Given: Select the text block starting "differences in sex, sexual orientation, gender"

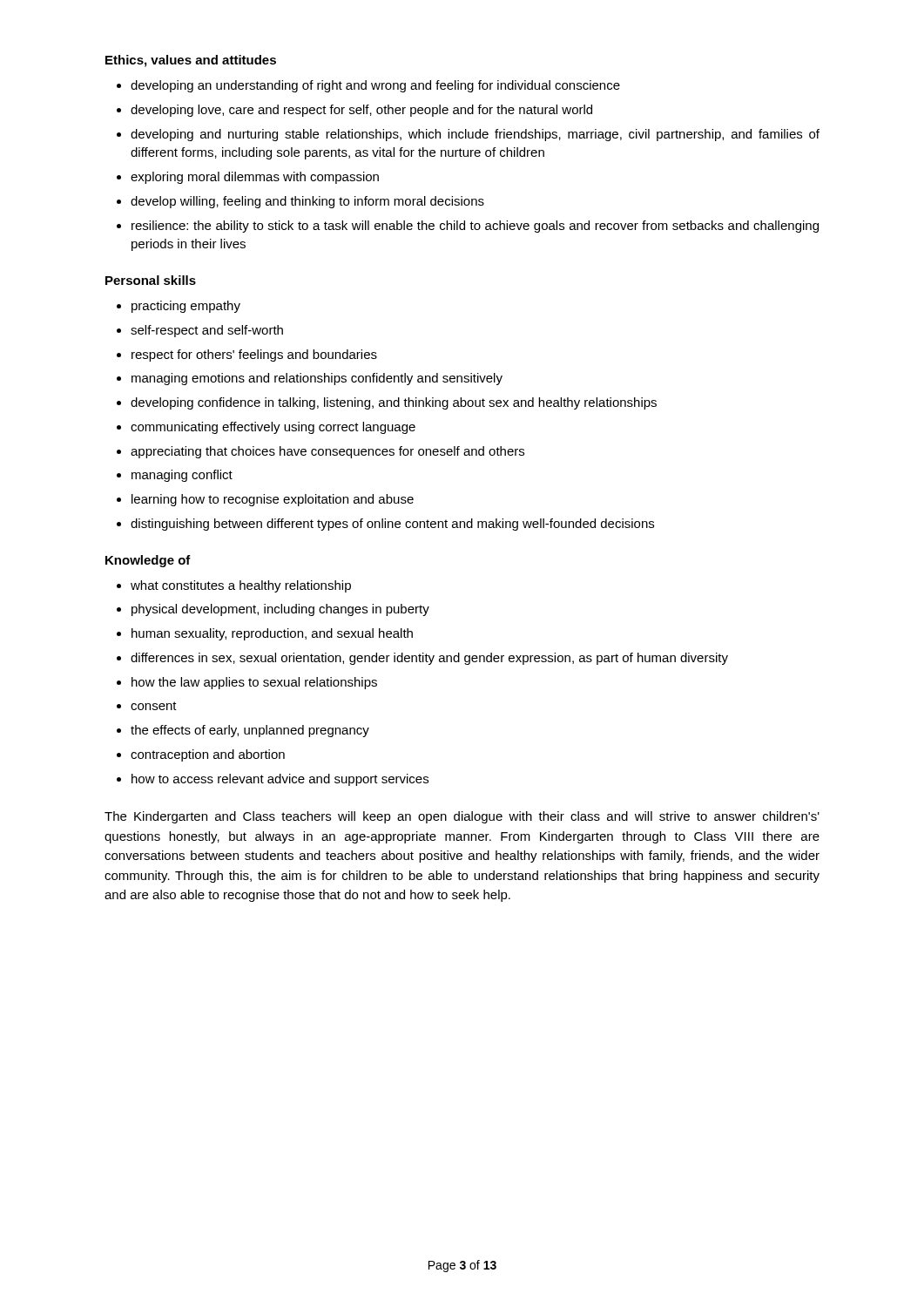Looking at the screenshot, I should click(x=429, y=657).
